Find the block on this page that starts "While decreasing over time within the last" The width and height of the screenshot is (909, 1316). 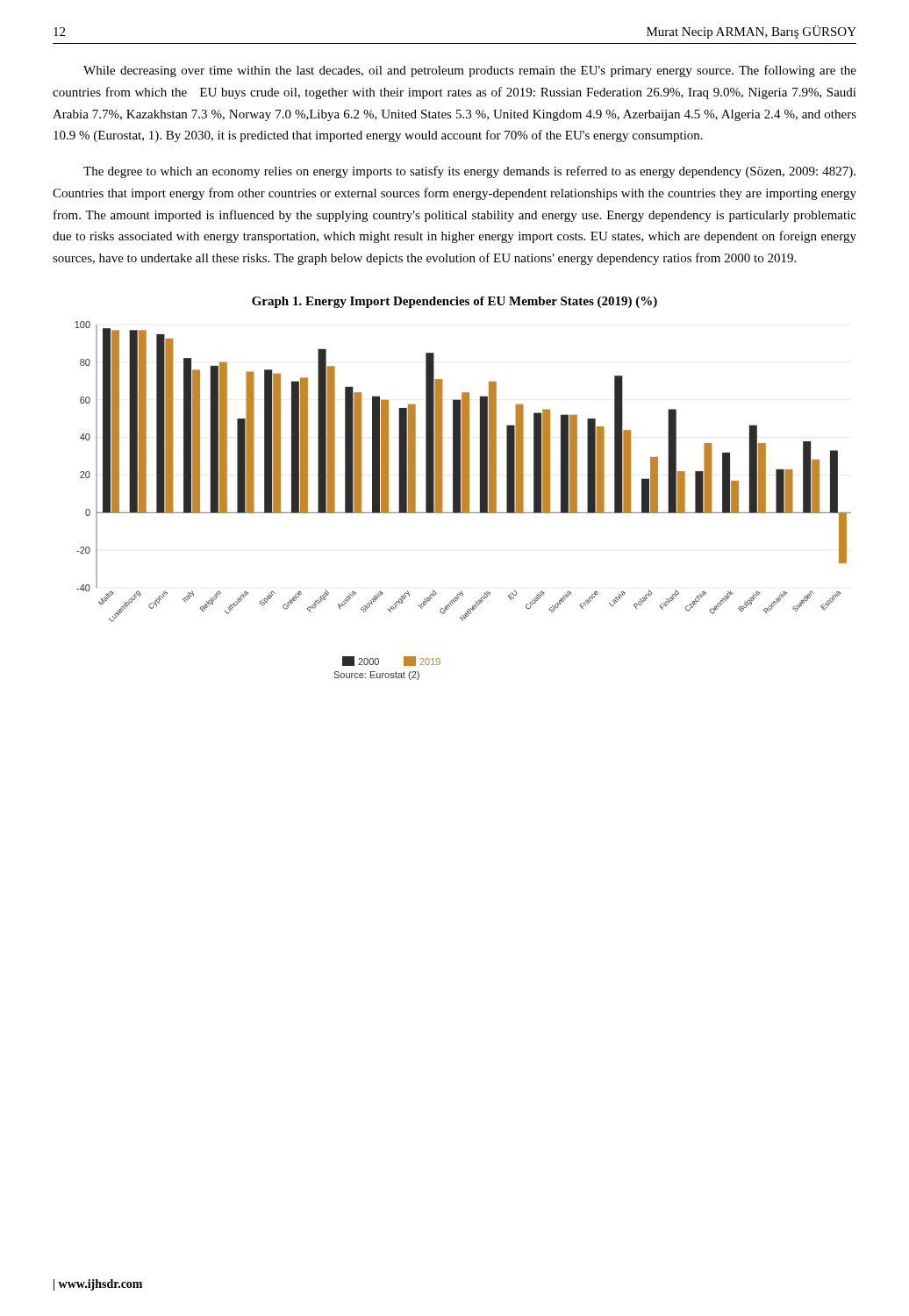coord(454,103)
